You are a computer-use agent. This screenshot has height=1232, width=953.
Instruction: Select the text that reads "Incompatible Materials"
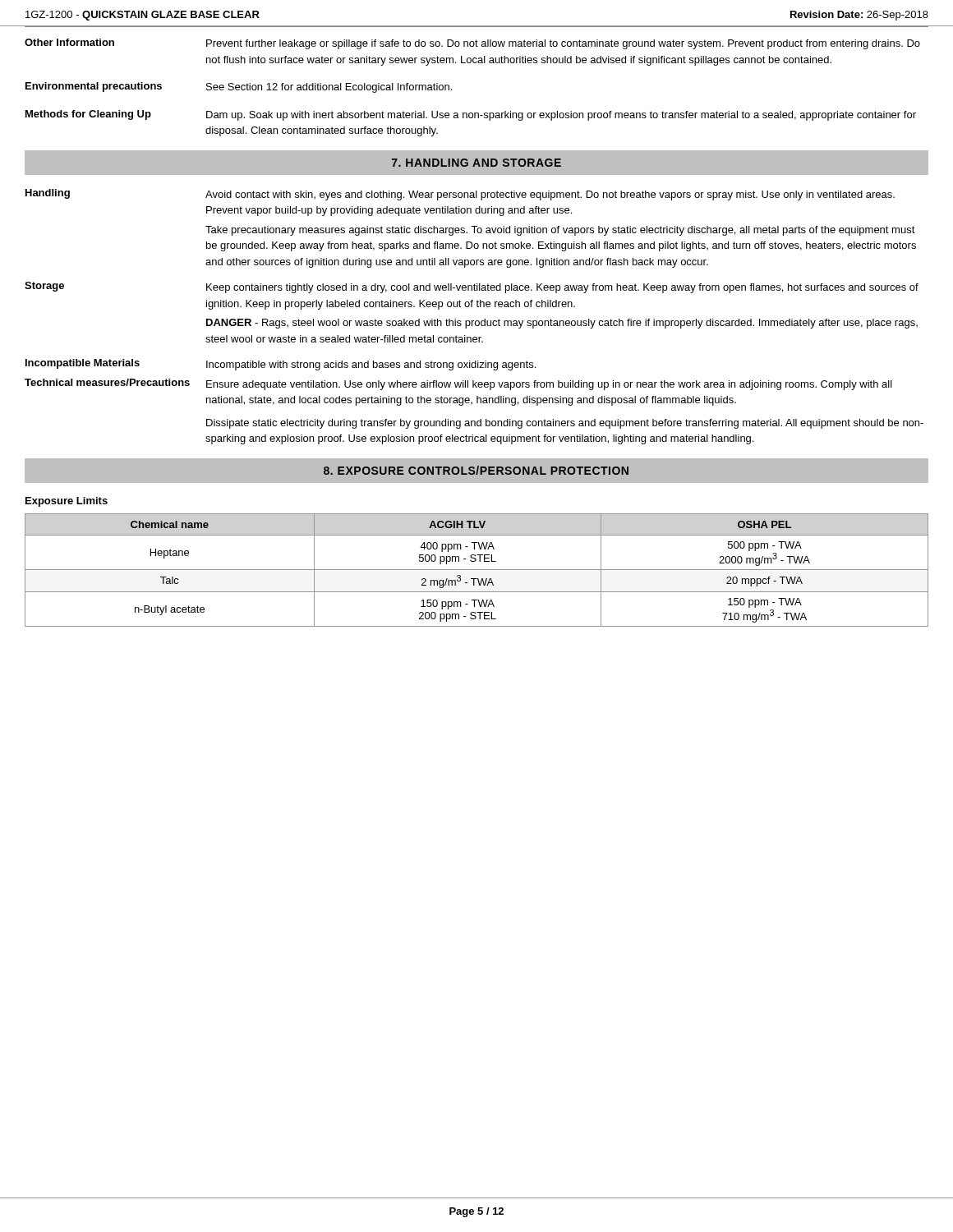pos(82,363)
